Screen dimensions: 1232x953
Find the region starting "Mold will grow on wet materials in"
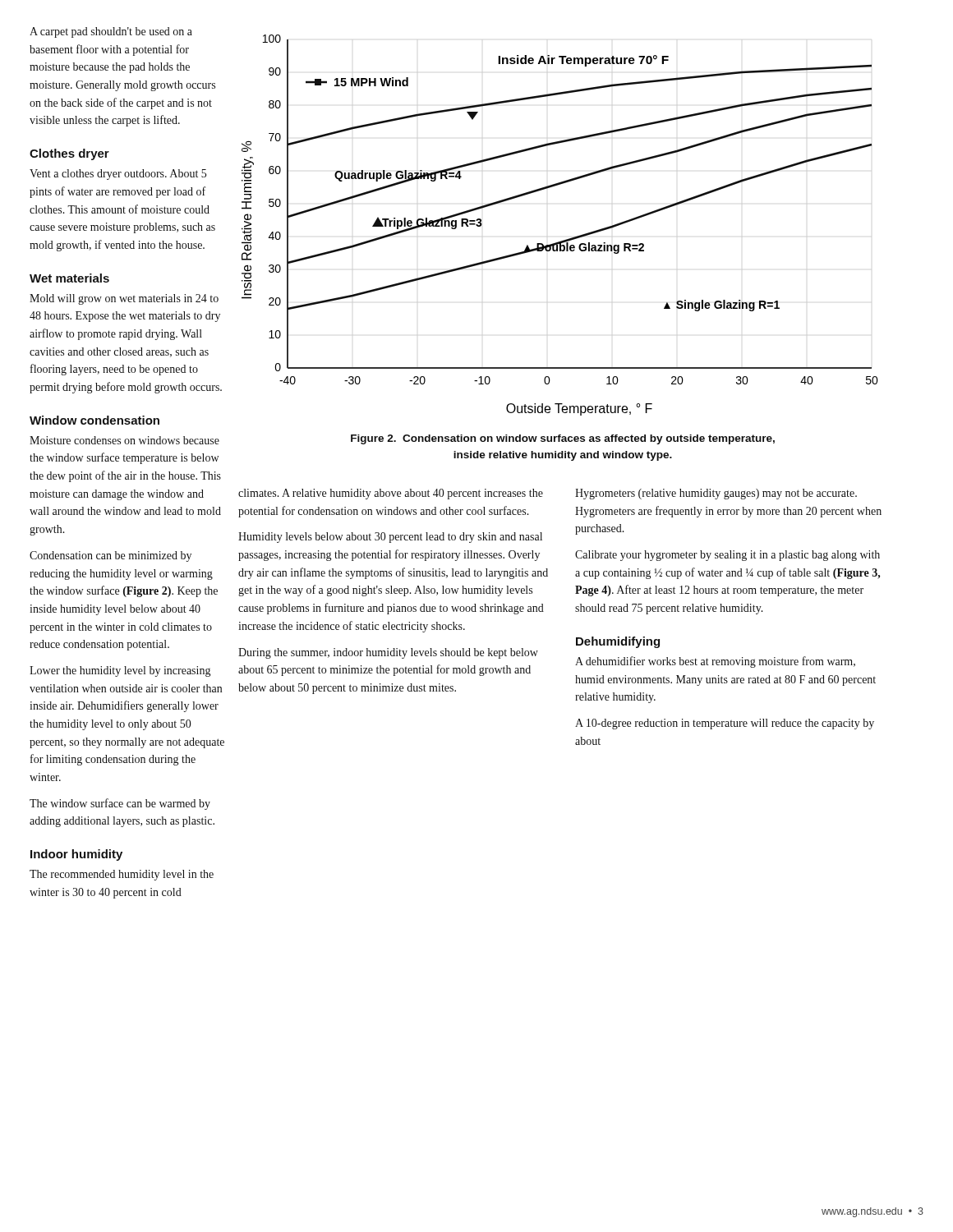(126, 343)
